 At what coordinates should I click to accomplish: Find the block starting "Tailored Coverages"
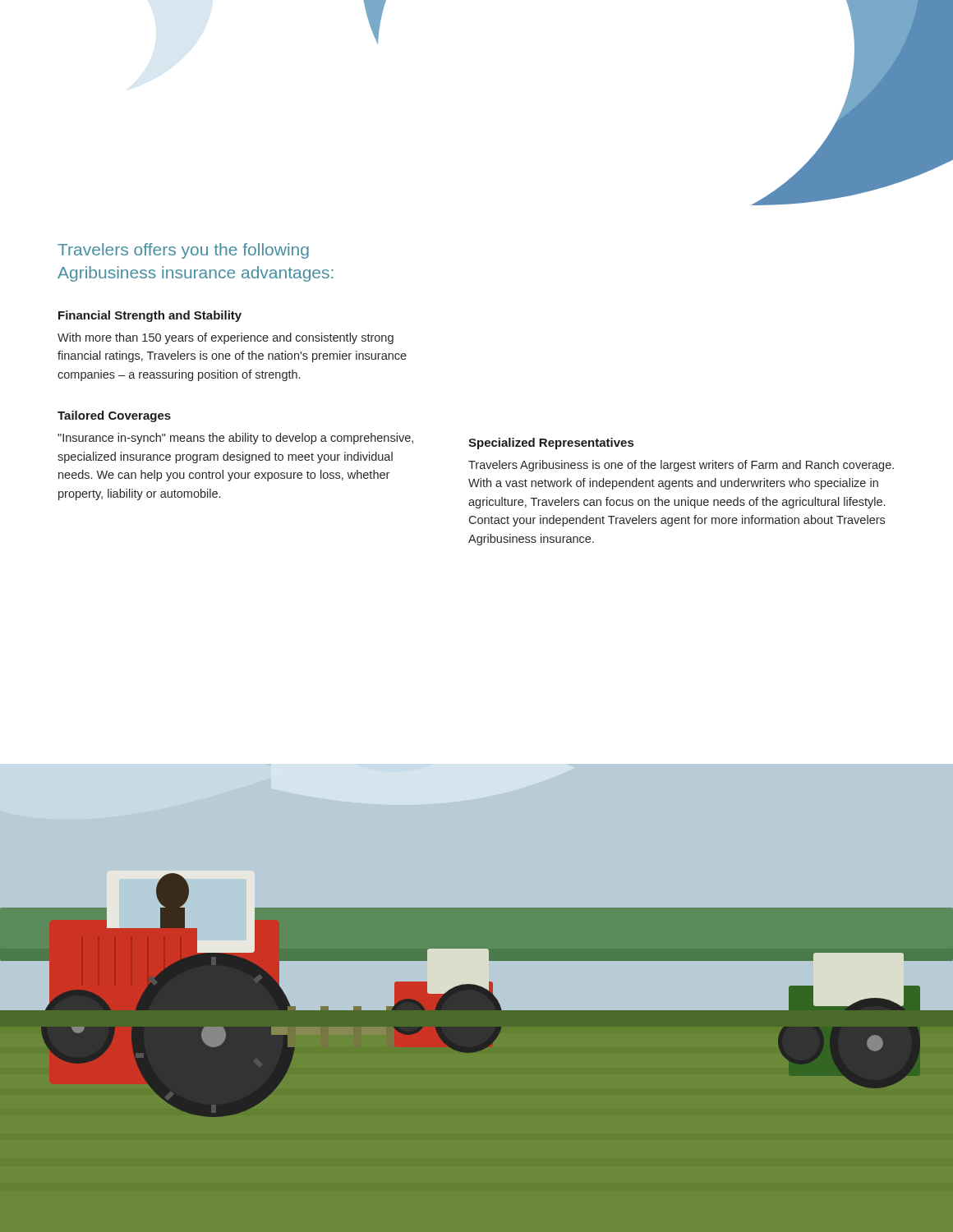pos(114,415)
